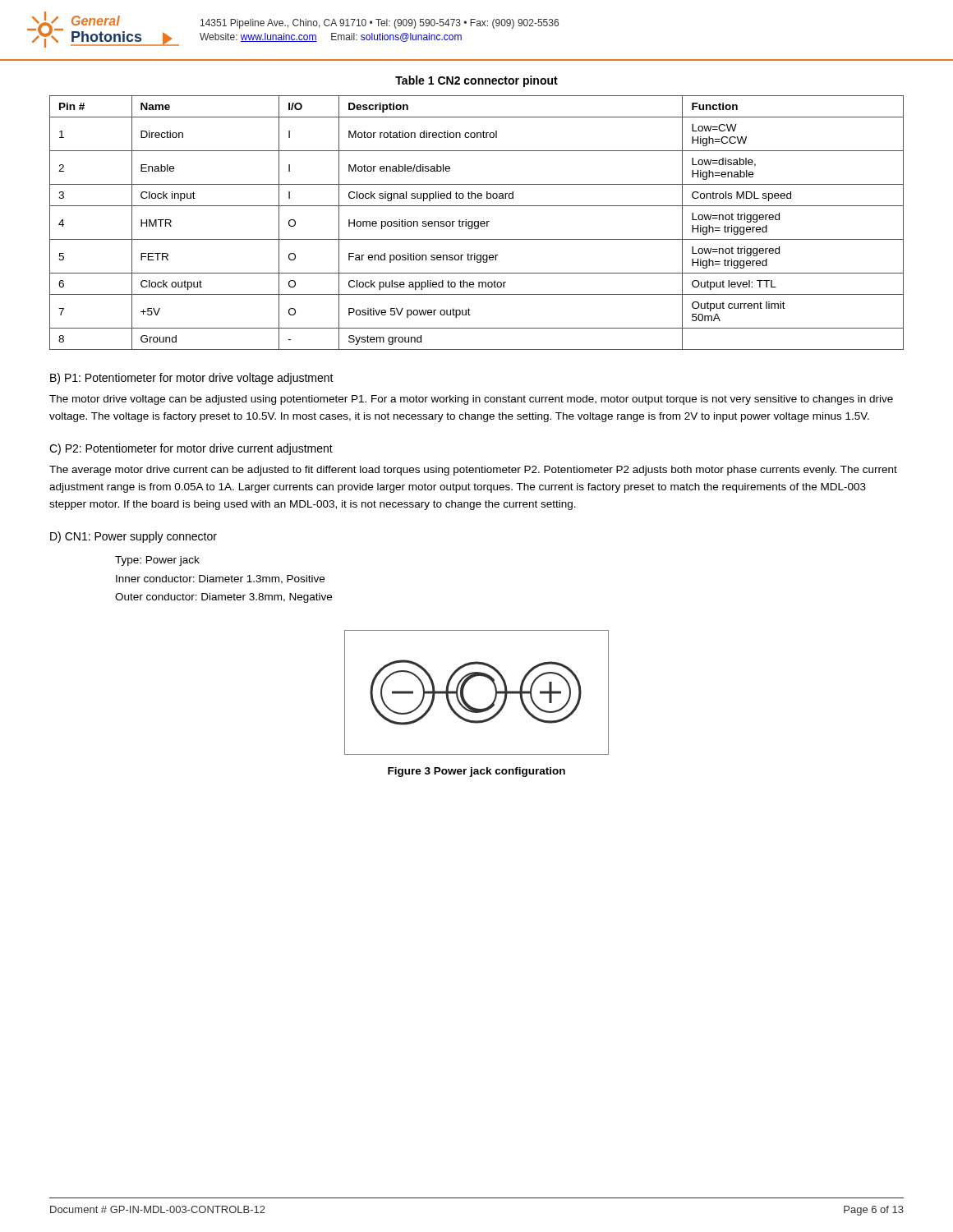Select the block starting "Outer conductor: Diameter 3.8mm, Negative"
The width and height of the screenshot is (953, 1232).
(224, 597)
